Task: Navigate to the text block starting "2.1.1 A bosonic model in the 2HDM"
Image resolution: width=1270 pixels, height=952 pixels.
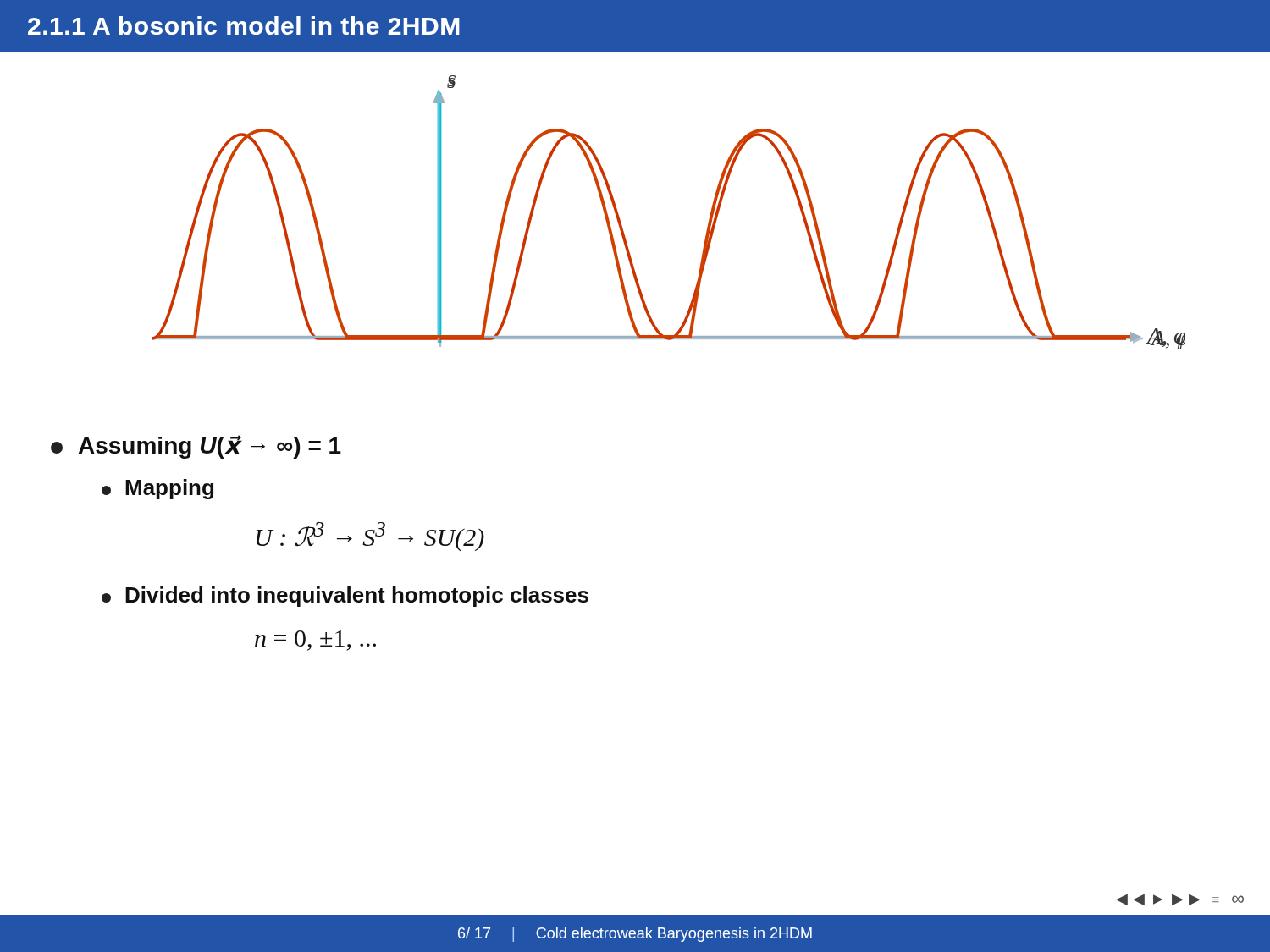Action: click(x=244, y=26)
